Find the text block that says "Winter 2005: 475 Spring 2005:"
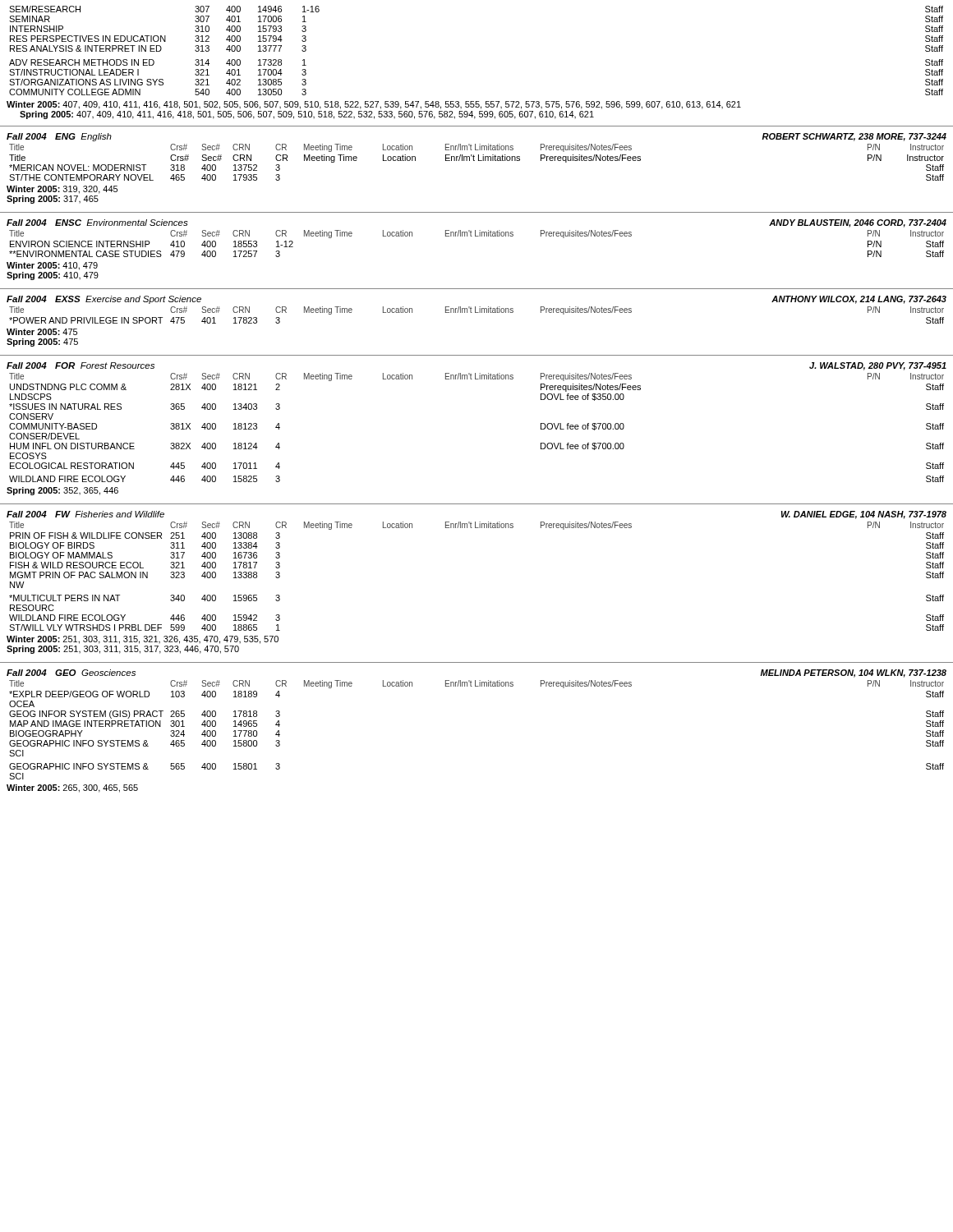The image size is (953, 1232). [43, 337]
